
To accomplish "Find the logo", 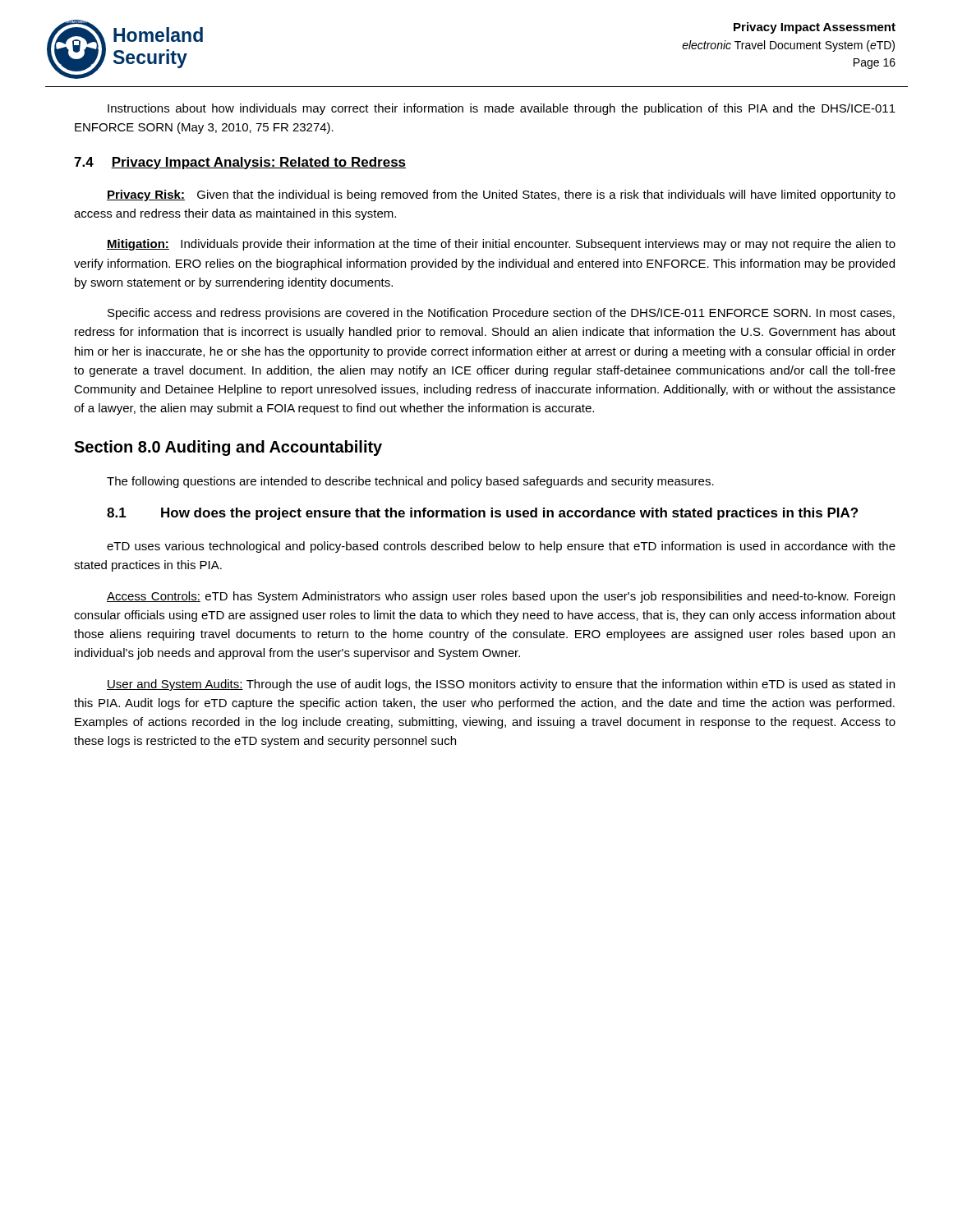I will [x=125, y=50].
